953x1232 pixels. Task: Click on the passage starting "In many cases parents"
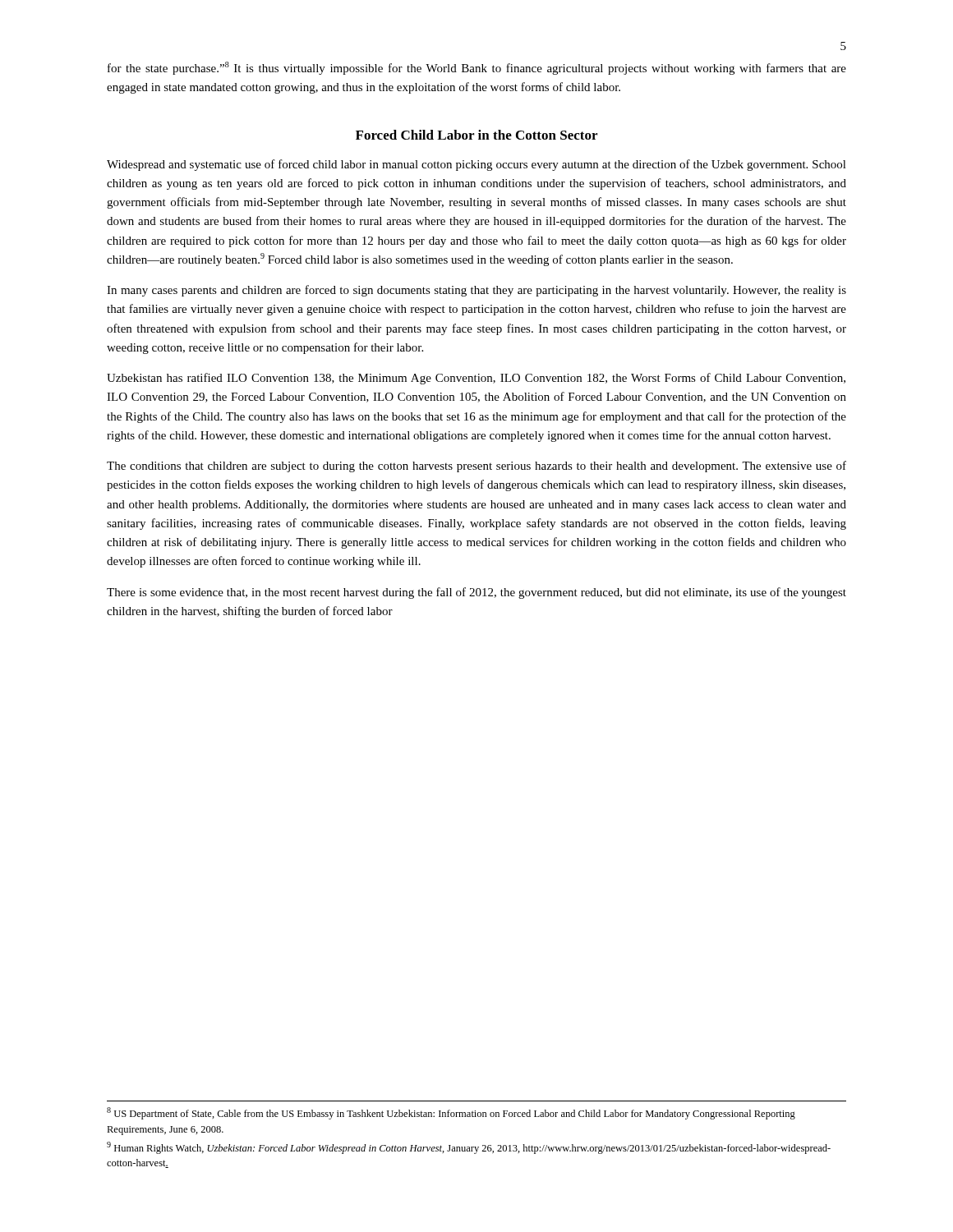(476, 319)
